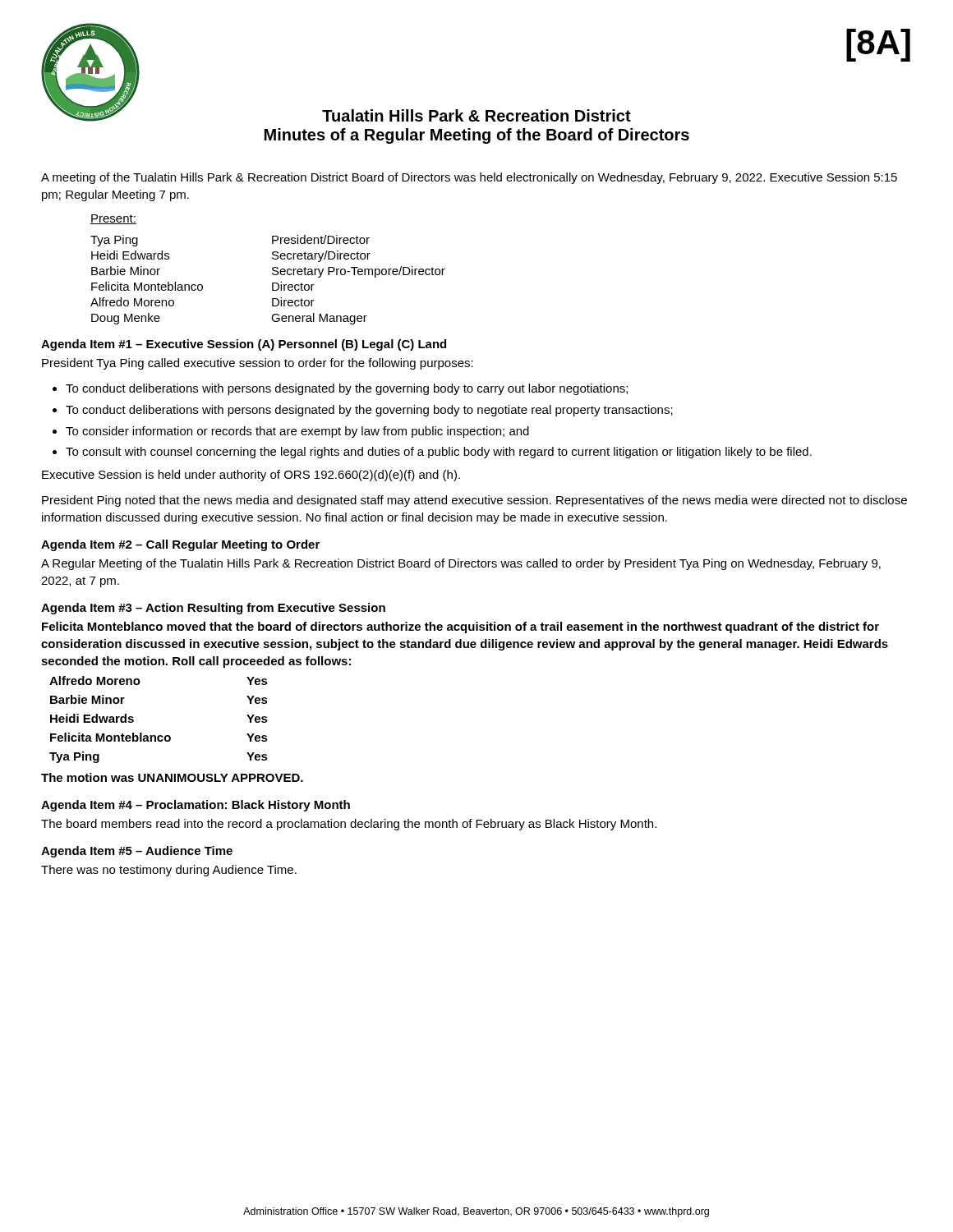
Task: Click on the list item that reads "To consult with counsel concerning"
Action: coord(476,452)
